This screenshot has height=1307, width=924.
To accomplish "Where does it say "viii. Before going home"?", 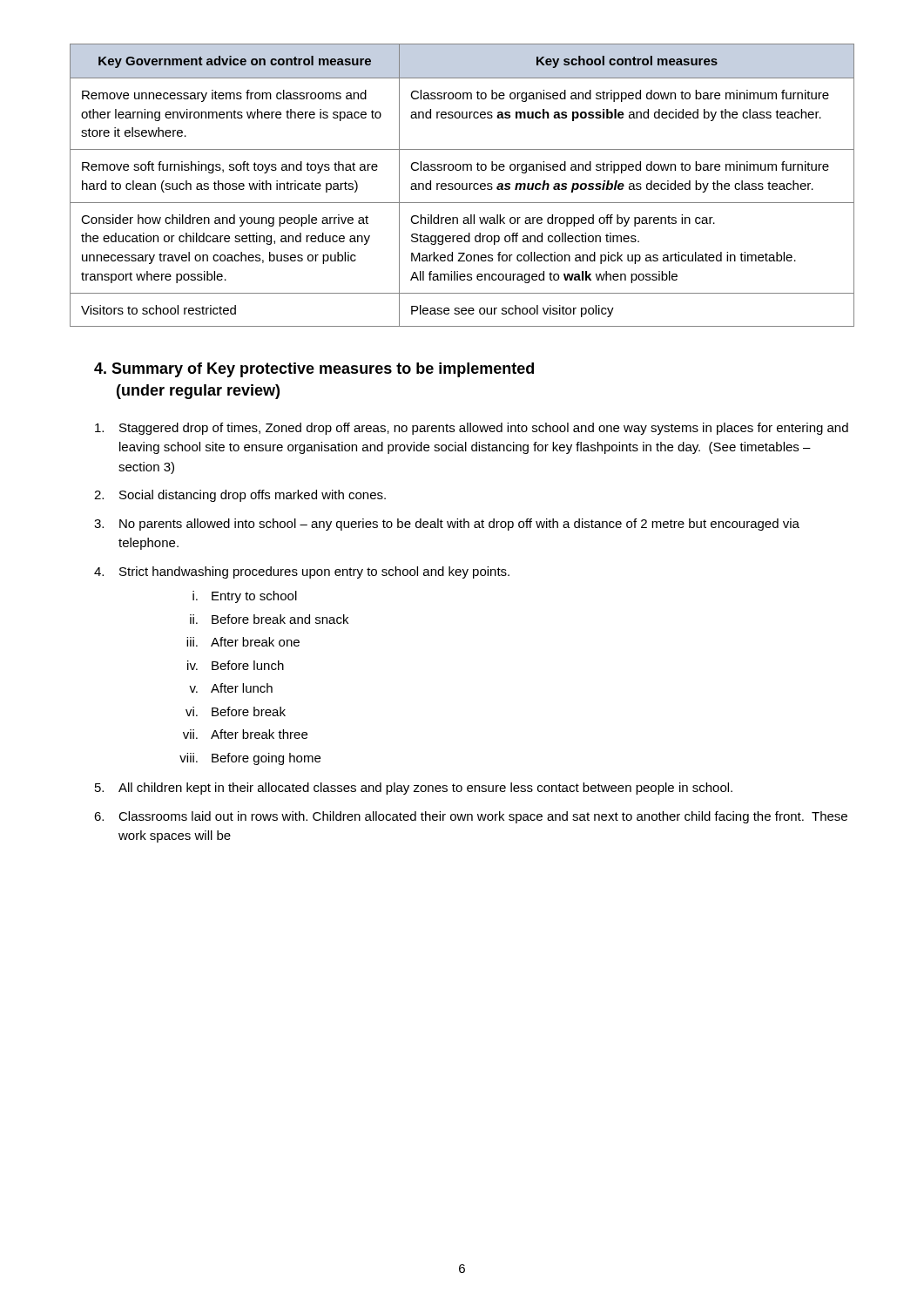I will 243,758.
